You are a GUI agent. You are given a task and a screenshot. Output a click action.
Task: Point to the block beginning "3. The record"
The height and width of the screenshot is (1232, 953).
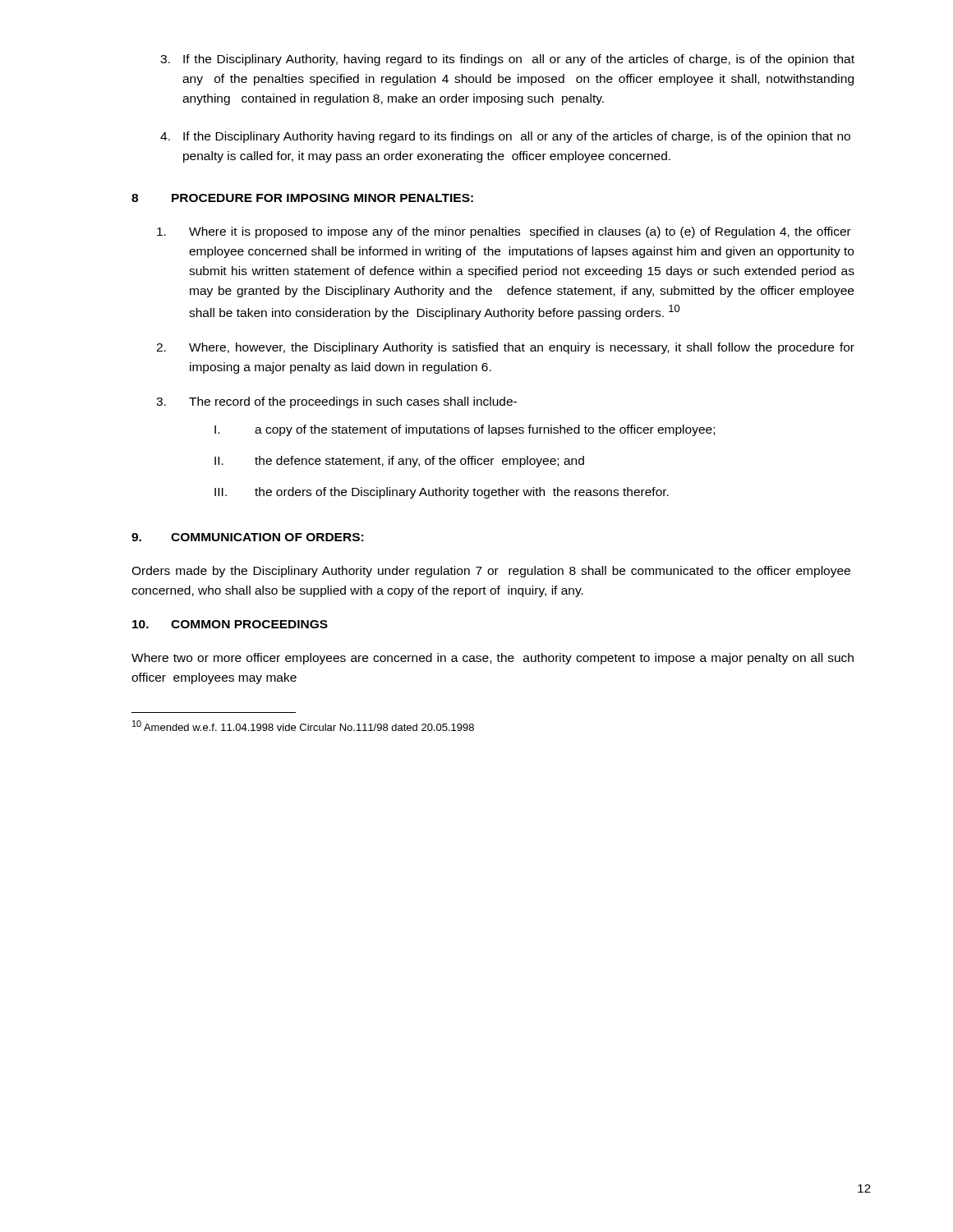[x=493, y=453]
